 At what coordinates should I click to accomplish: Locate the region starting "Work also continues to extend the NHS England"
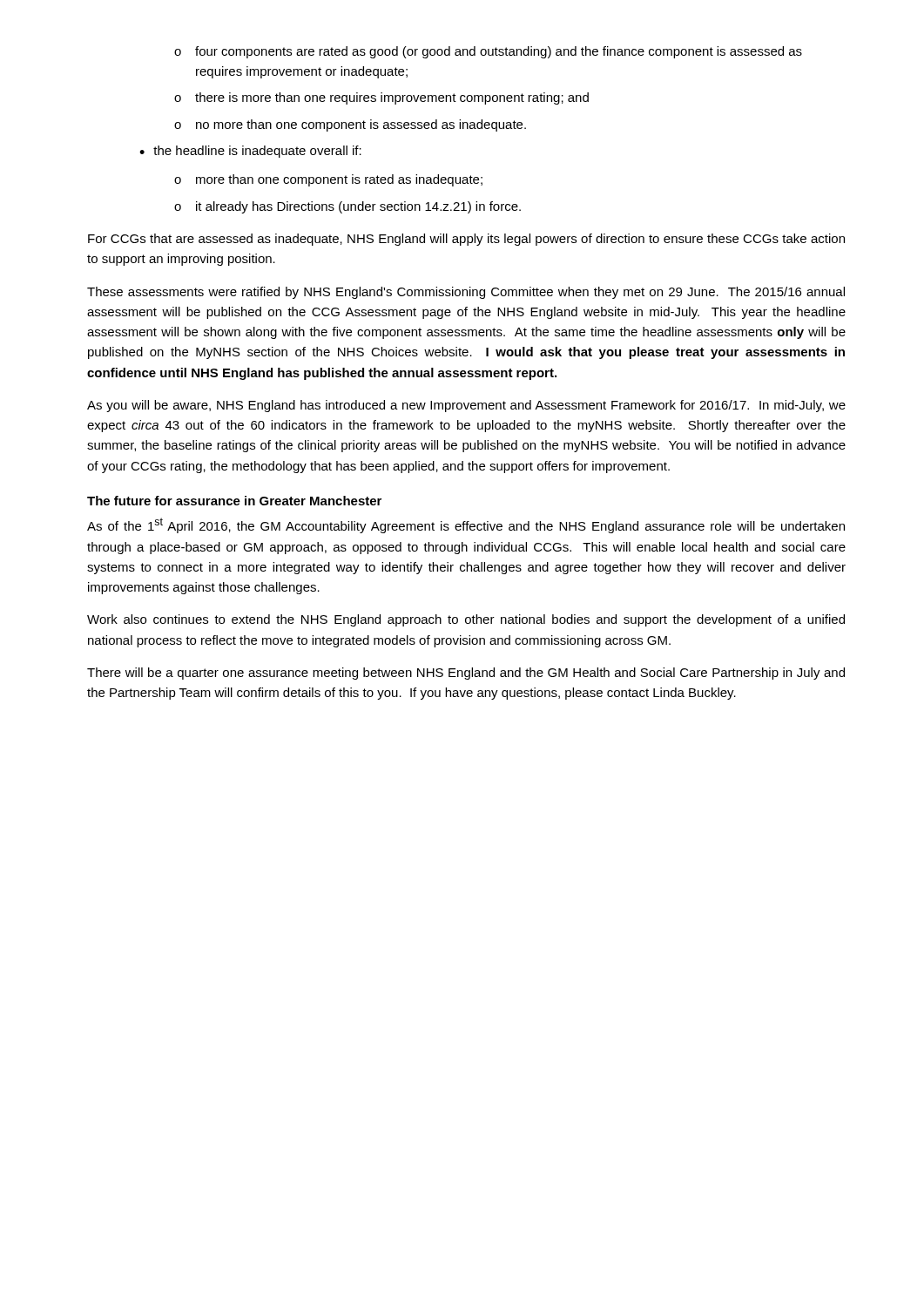(x=466, y=629)
